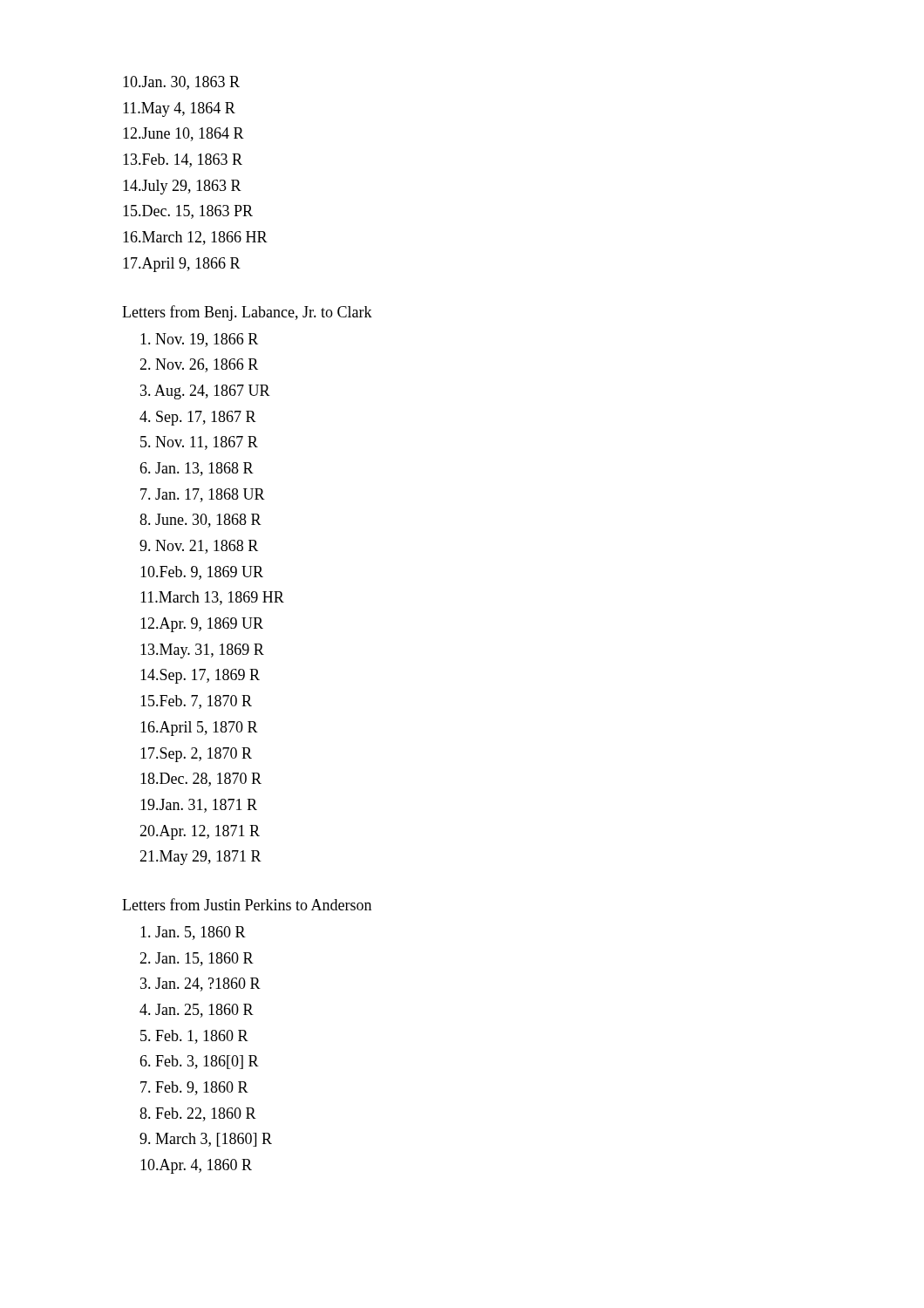Click on the block starting "13.Feb. 14, 1863"

[182, 160]
